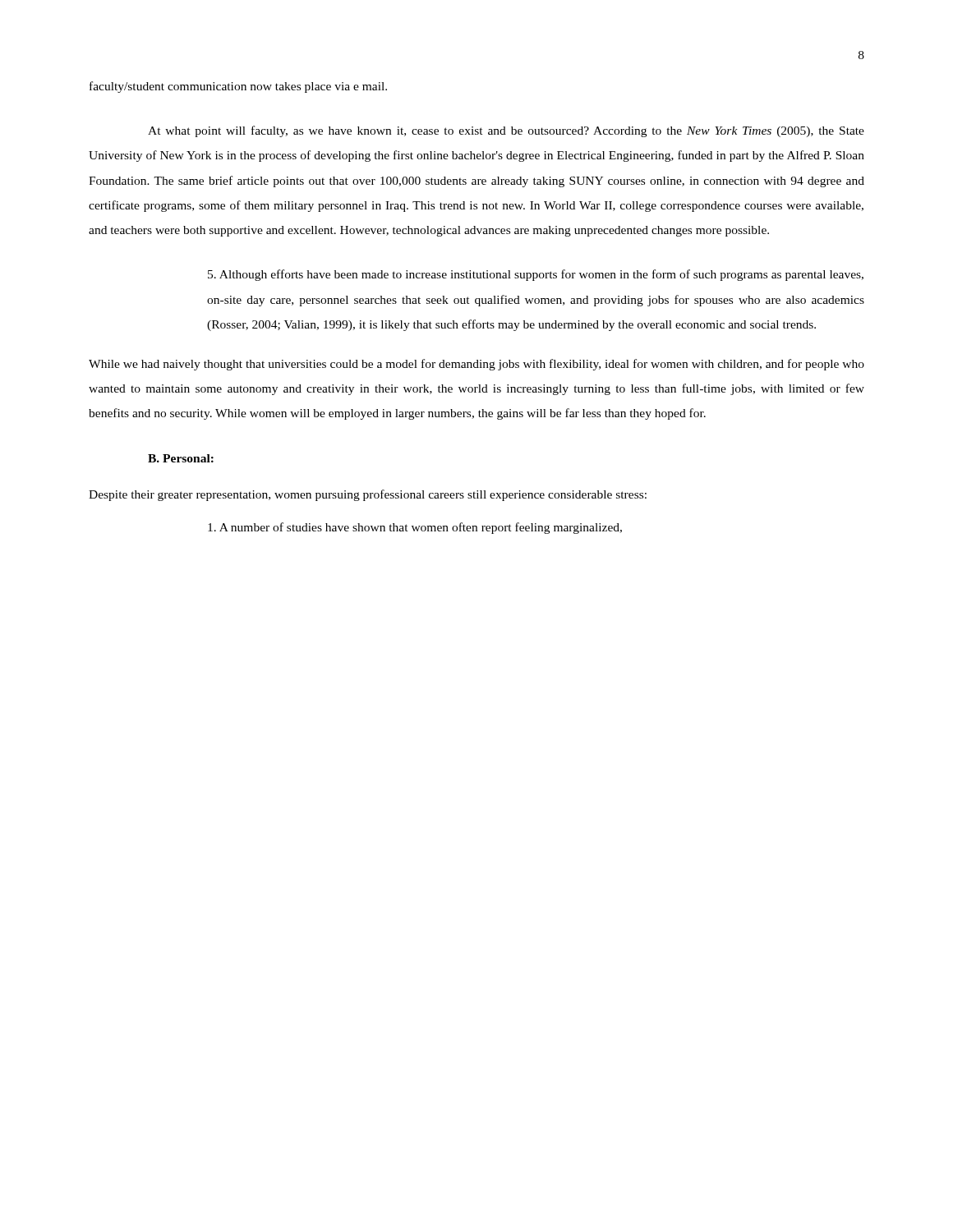Point to the text starting "At what point will faculty, as we have"
The height and width of the screenshot is (1232, 953).
click(476, 180)
